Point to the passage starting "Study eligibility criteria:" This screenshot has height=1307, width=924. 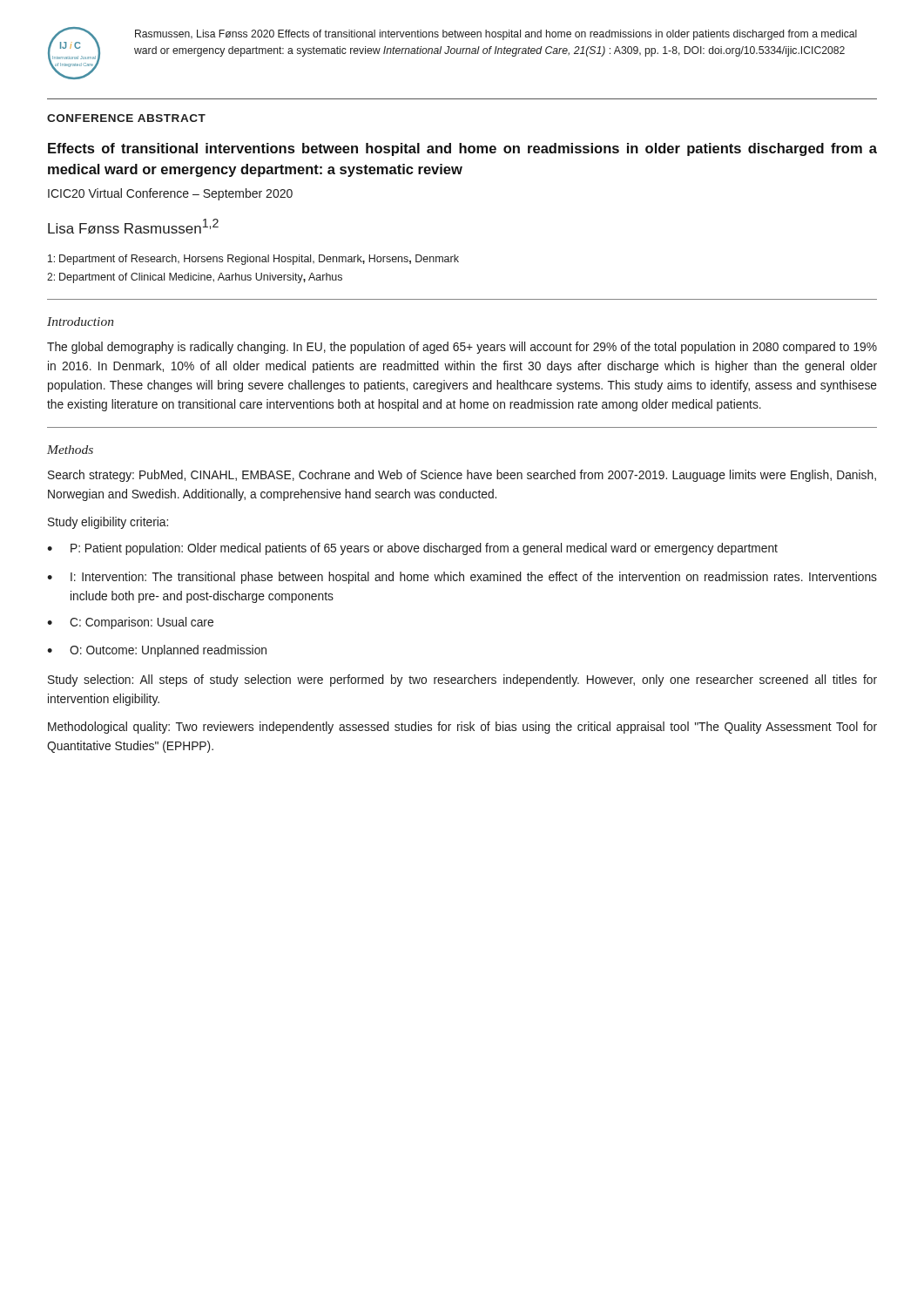(x=108, y=523)
